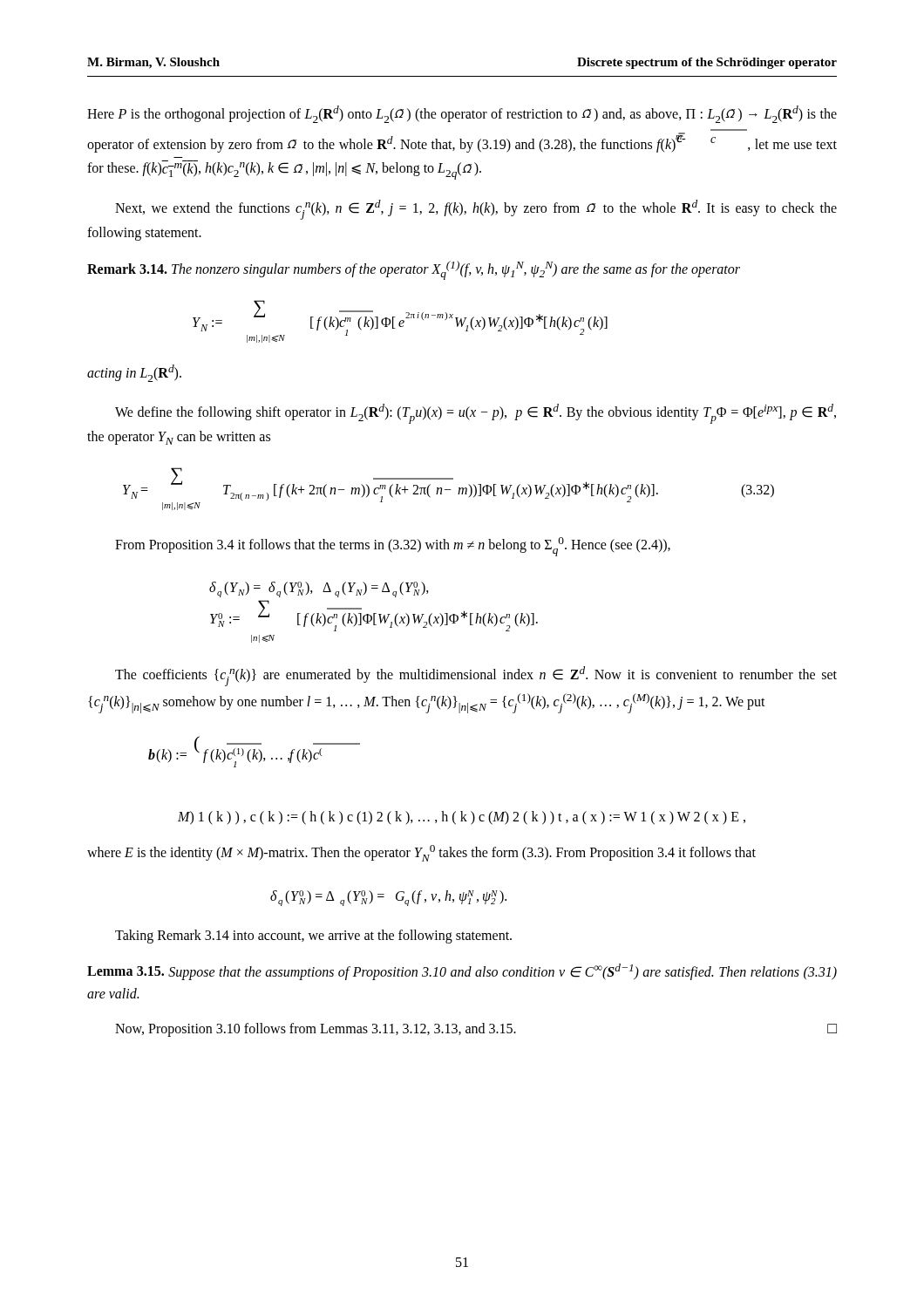Find the element starting "The coefficients {cjn(k)} are enumerated"
The width and height of the screenshot is (924, 1308).
(x=462, y=688)
